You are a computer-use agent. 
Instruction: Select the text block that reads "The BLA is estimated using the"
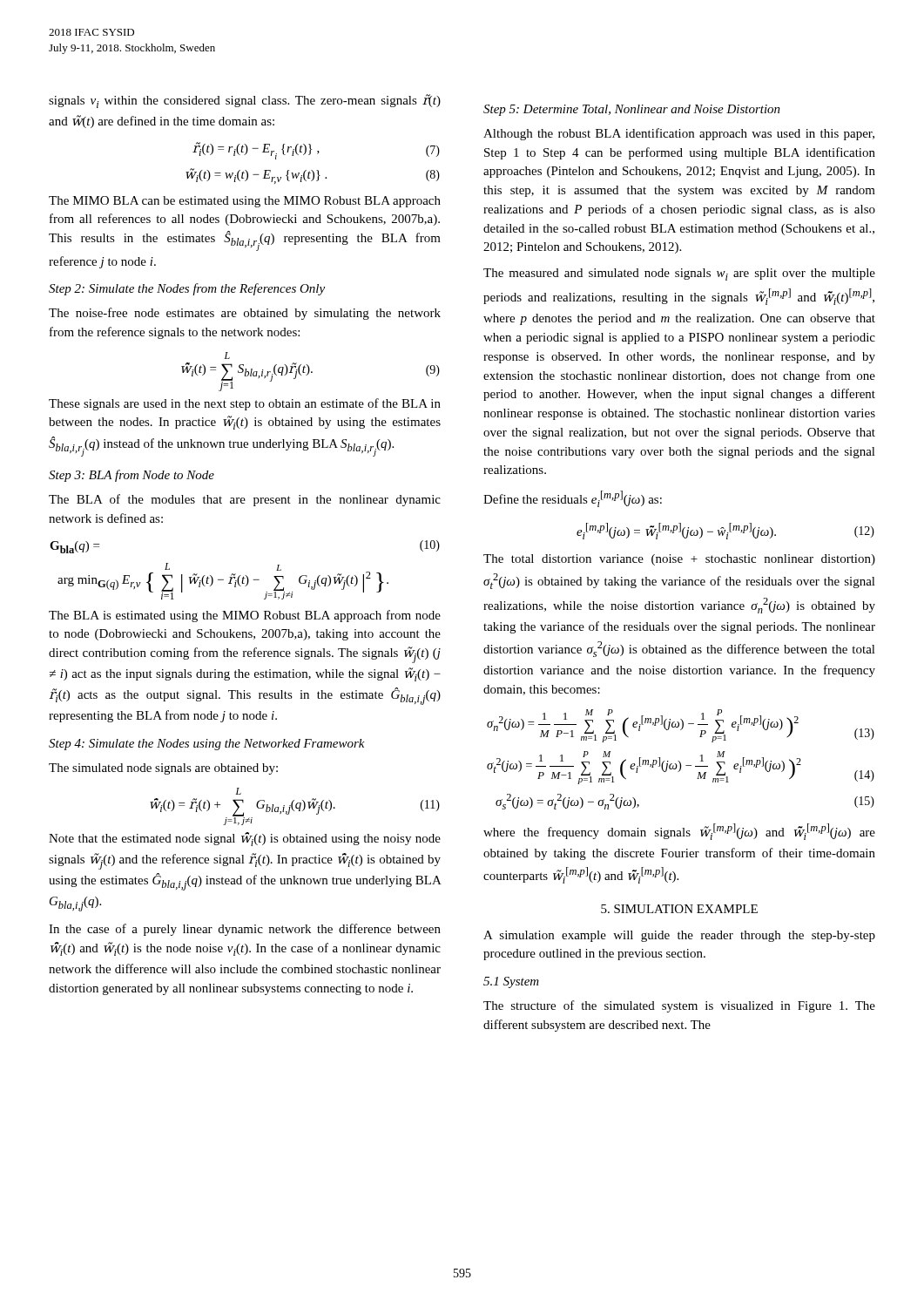pyautogui.click(x=245, y=666)
